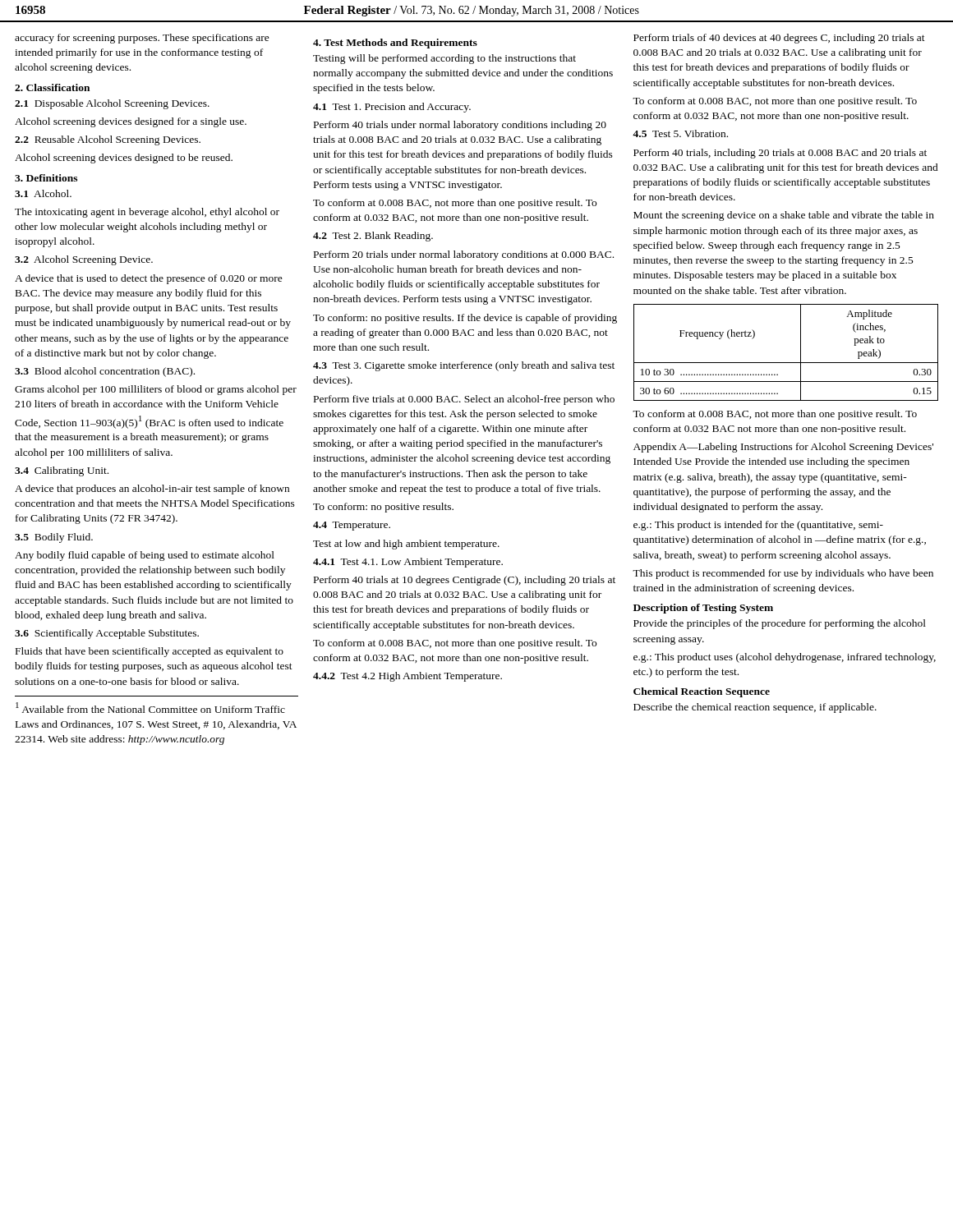The height and width of the screenshot is (1232, 953).
Task: Click on the region starting "4. Test Methods and Requirements"
Action: (395, 42)
